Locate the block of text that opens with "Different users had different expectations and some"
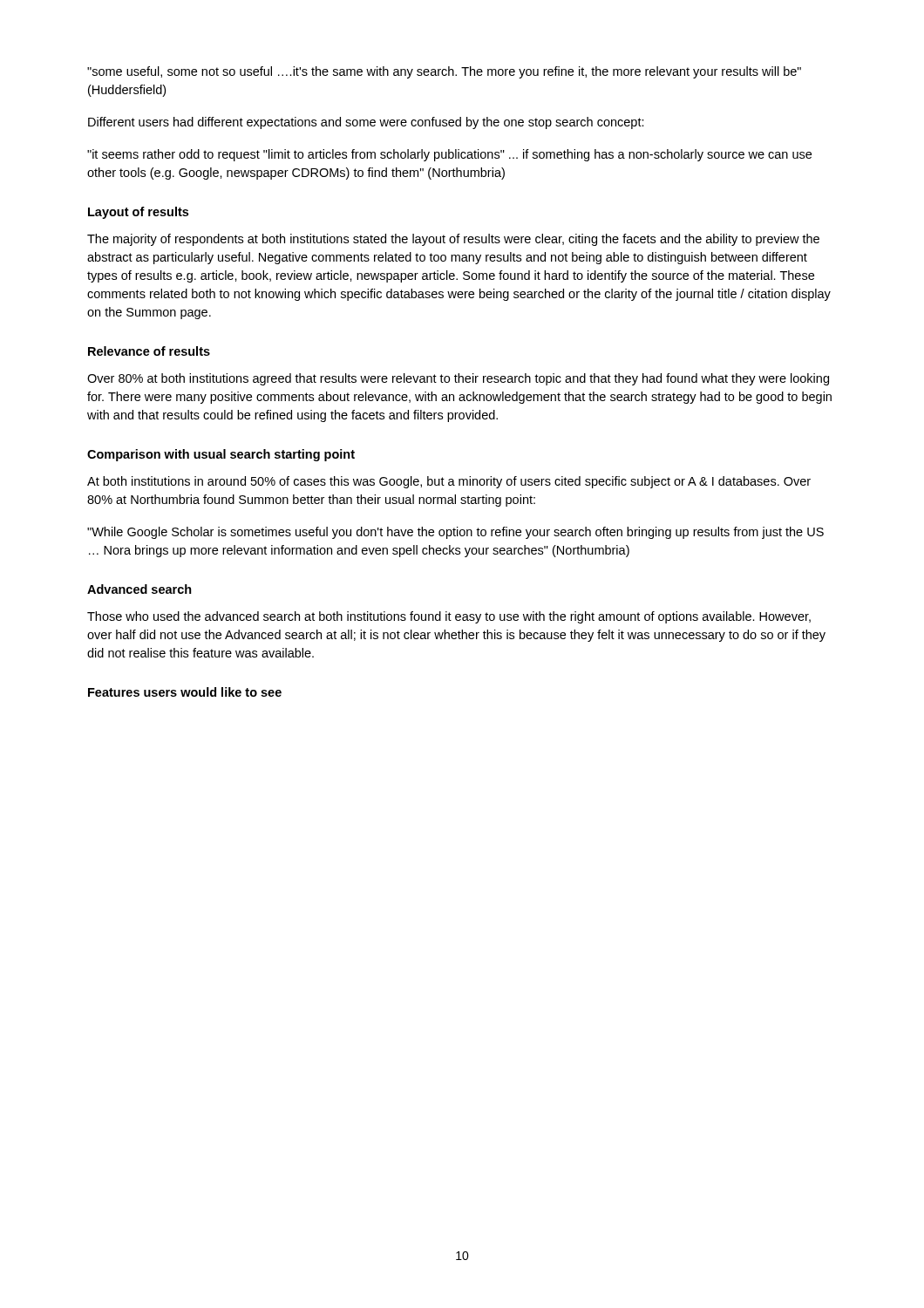 [x=366, y=122]
